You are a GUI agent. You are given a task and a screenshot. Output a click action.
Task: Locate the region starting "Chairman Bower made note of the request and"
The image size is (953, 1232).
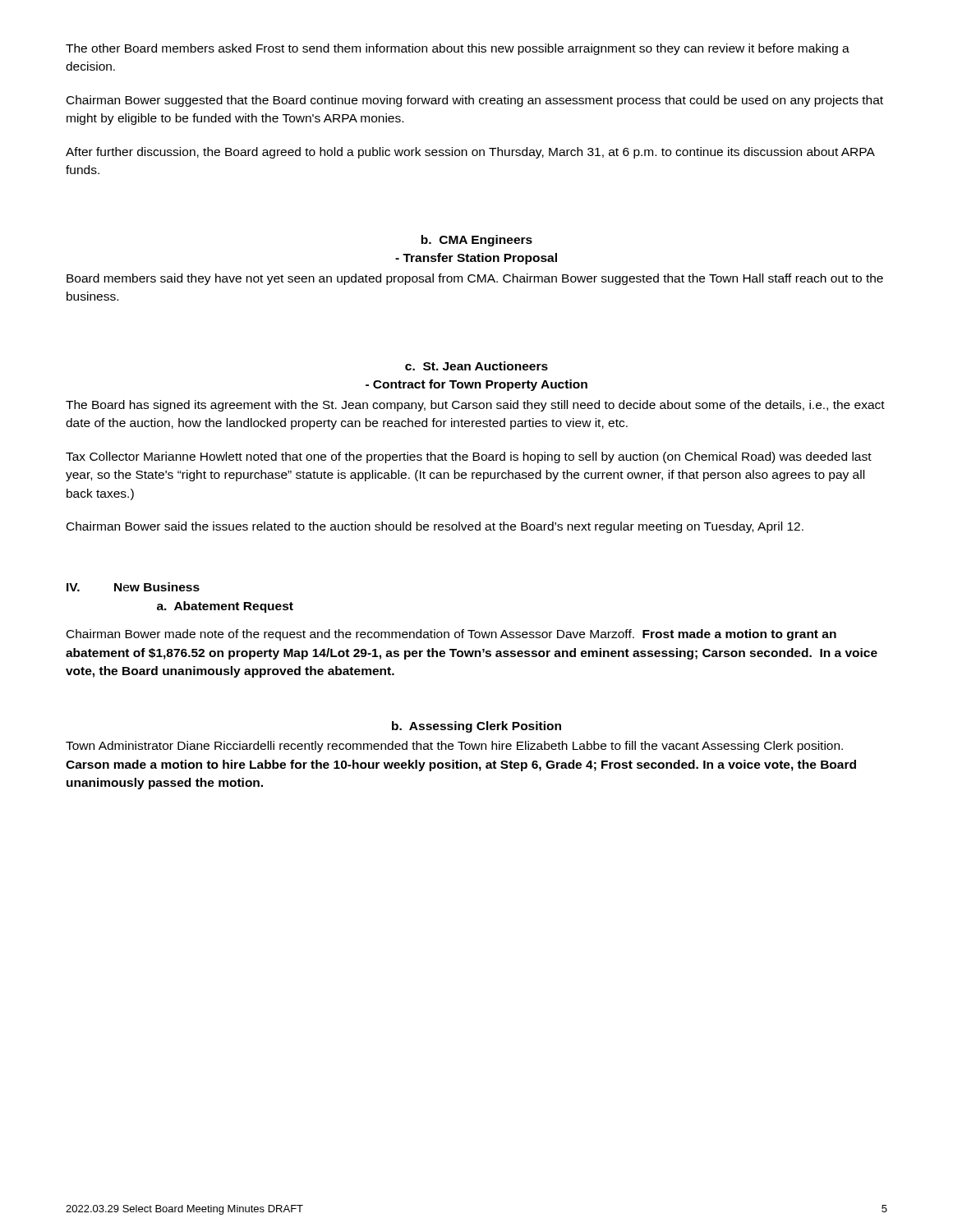pos(472,652)
